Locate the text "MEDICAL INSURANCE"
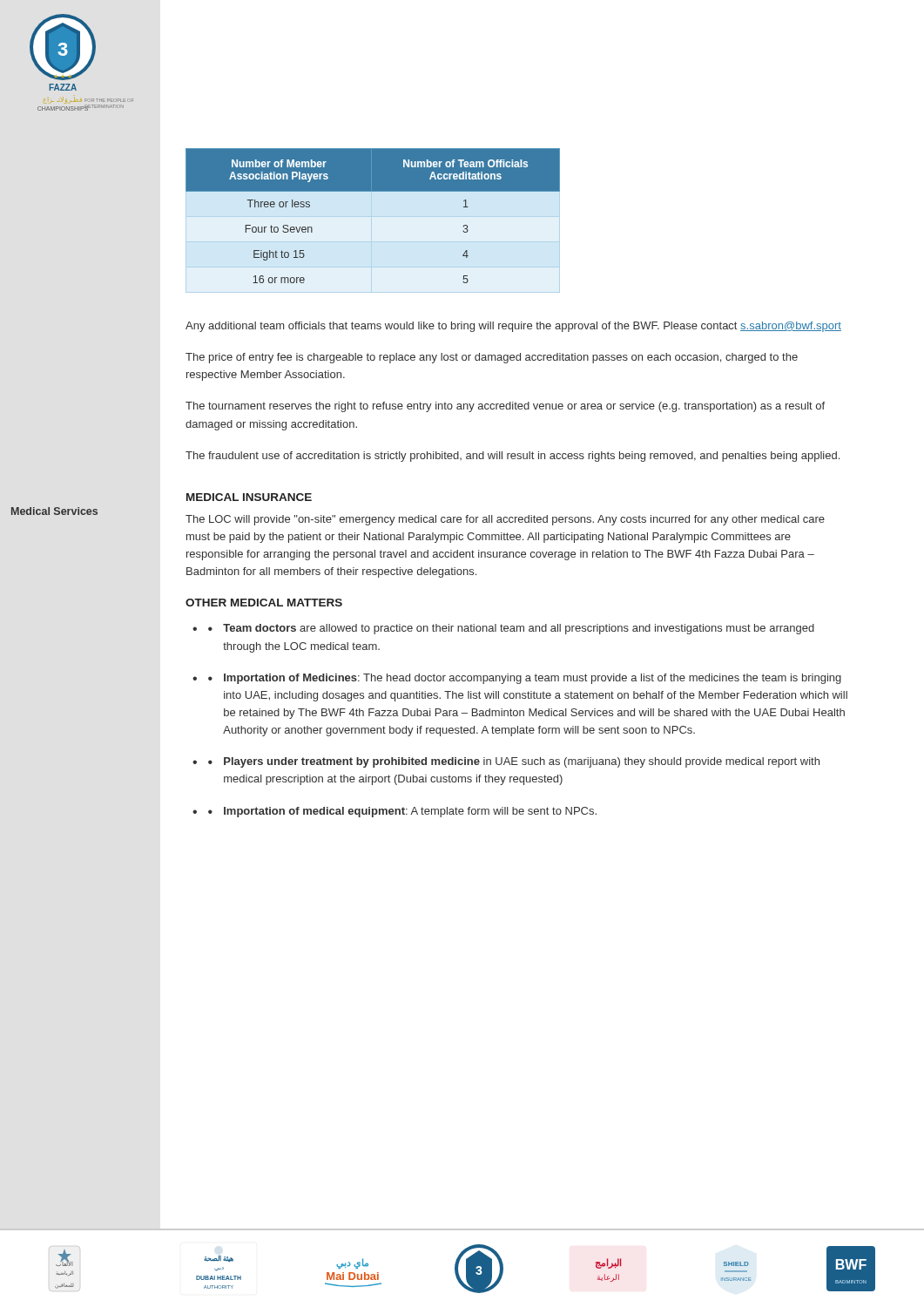 click(x=249, y=497)
